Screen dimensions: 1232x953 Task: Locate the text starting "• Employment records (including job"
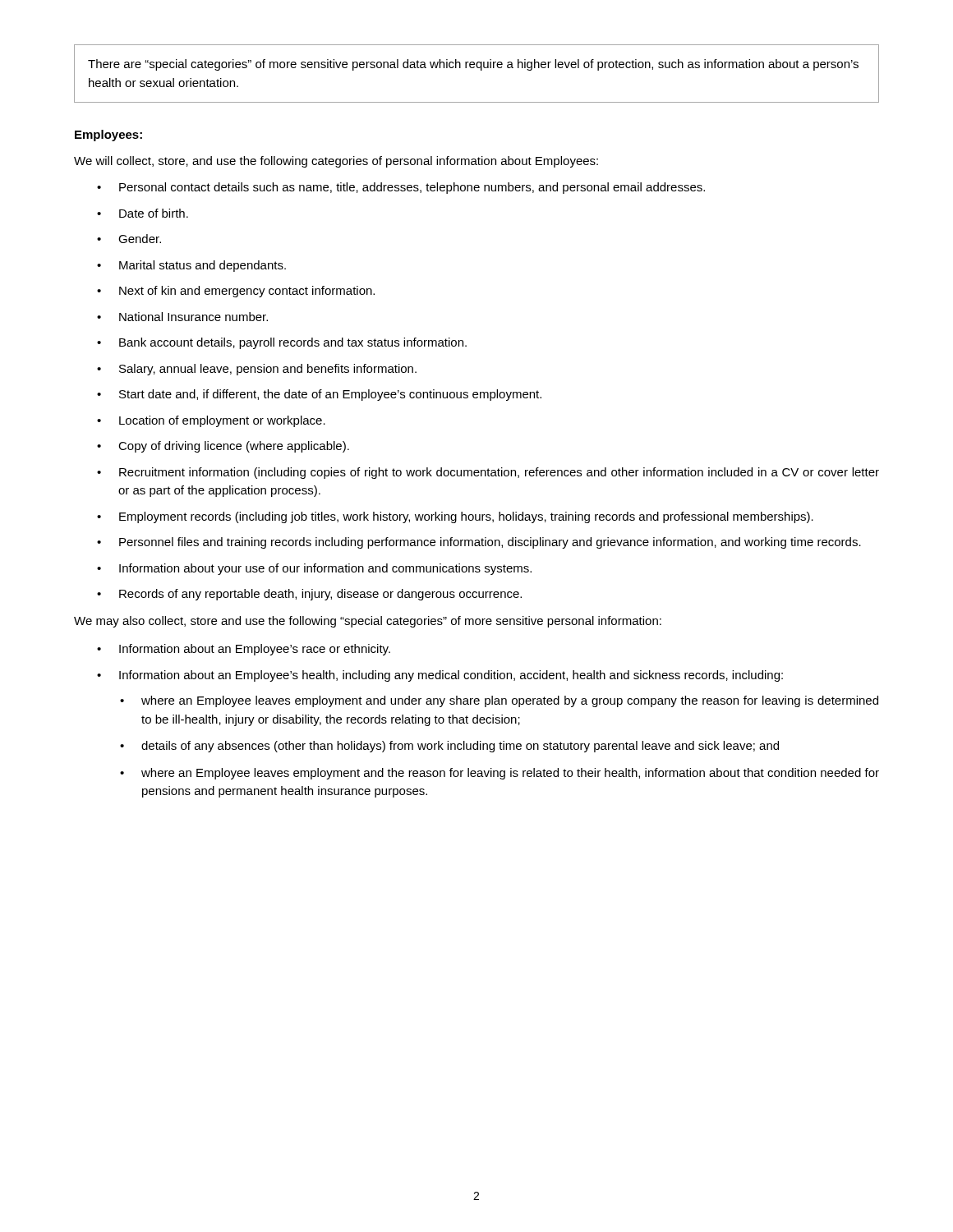(488, 517)
